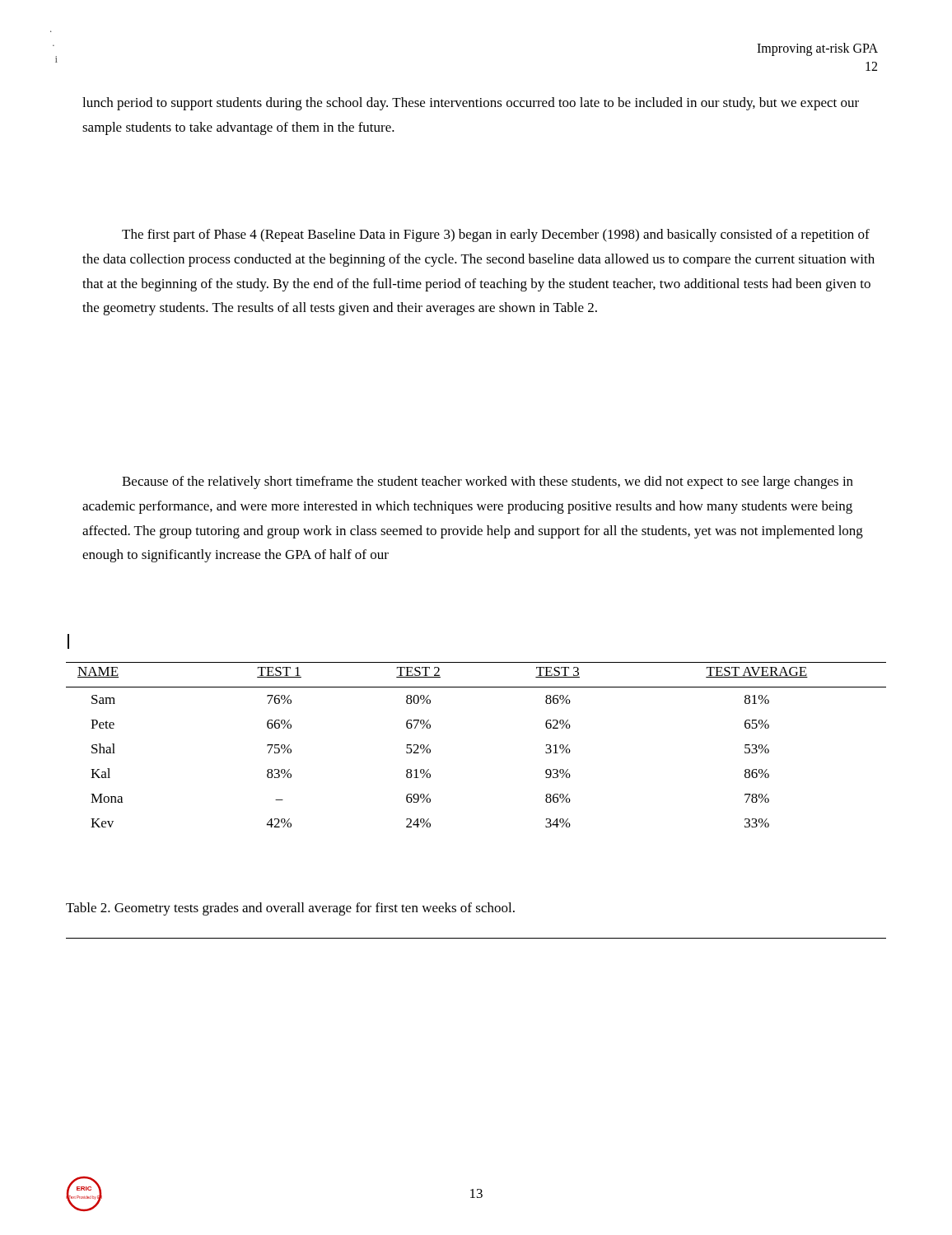Select a caption
Viewport: 952px width, 1235px height.
pyautogui.click(x=291, y=908)
